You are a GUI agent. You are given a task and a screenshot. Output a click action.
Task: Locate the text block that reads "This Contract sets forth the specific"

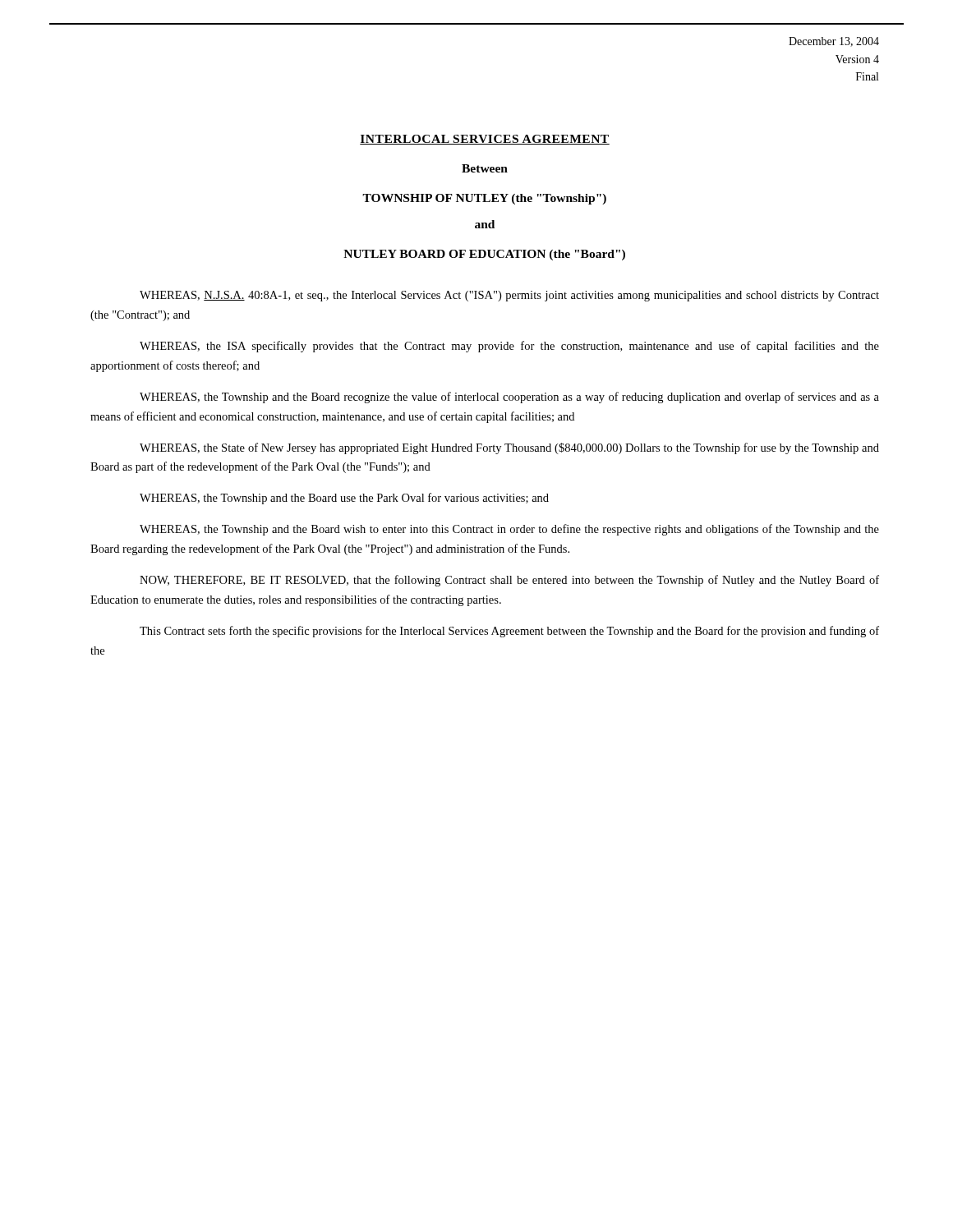click(x=485, y=641)
